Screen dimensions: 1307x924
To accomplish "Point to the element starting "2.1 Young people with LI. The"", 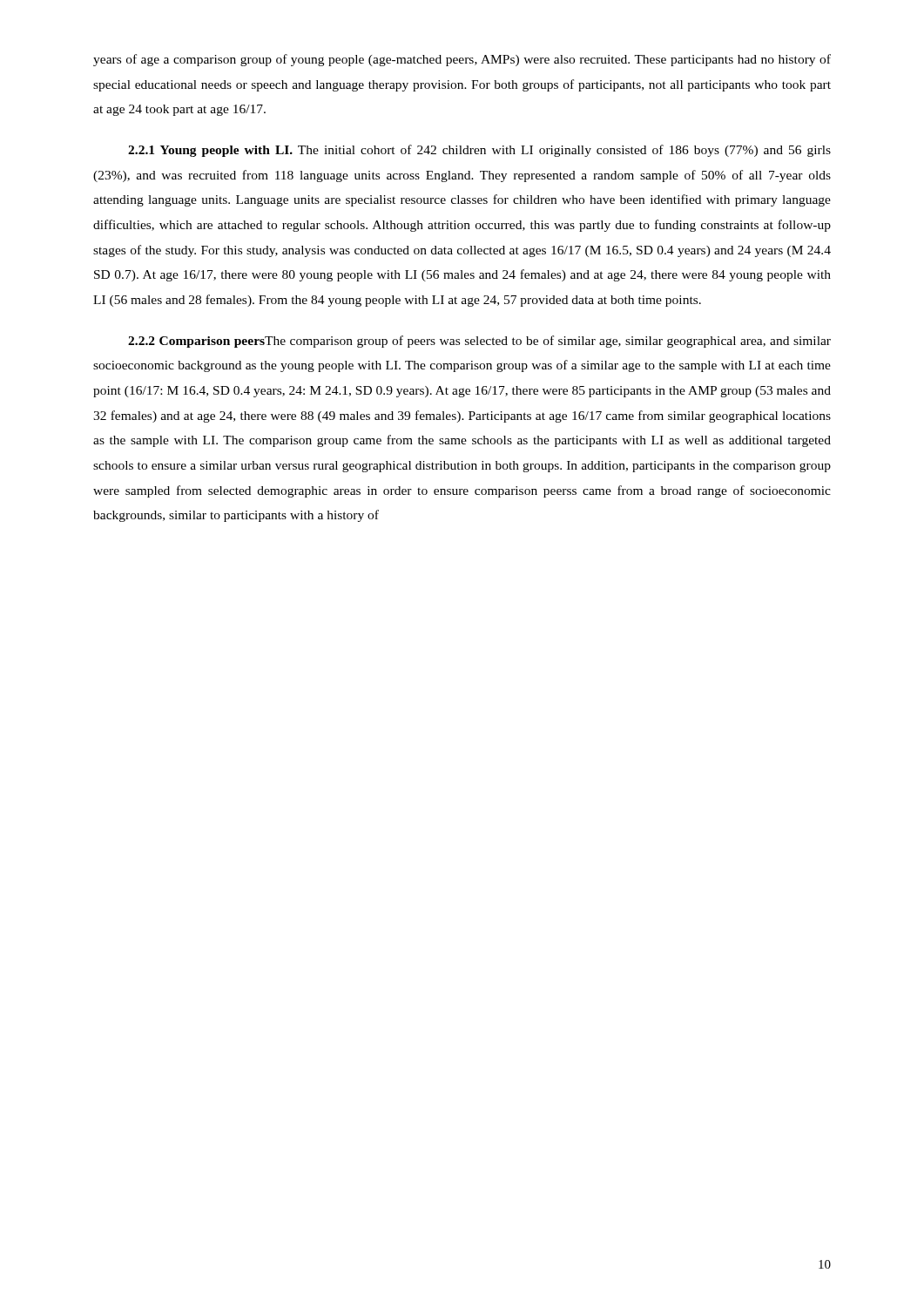I will coord(462,225).
